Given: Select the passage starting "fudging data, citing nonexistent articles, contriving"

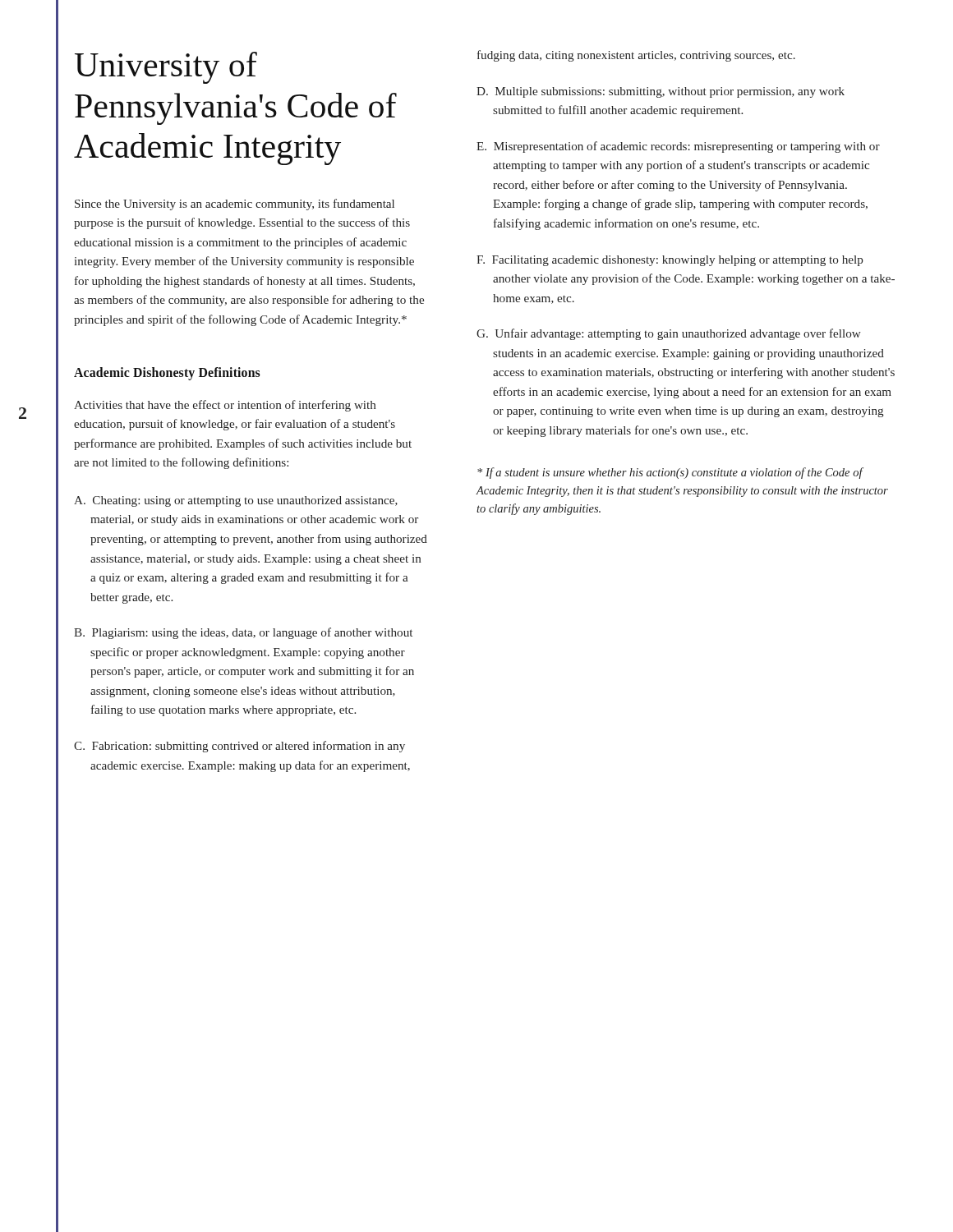Looking at the screenshot, I should (636, 55).
